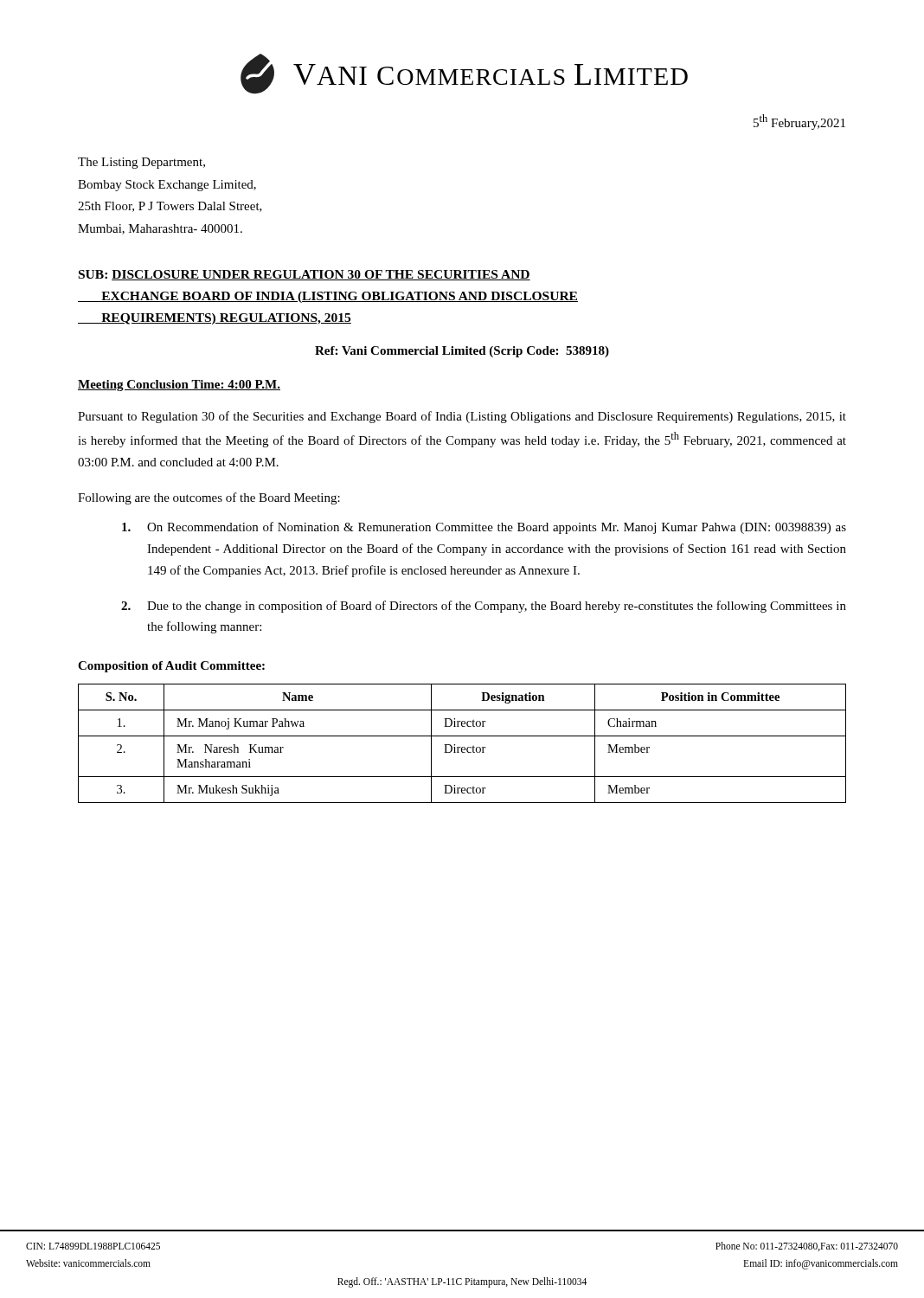Point to the passage starting "Ref: Vani Commercial"
The height and width of the screenshot is (1298, 924).
[x=462, y=351]
